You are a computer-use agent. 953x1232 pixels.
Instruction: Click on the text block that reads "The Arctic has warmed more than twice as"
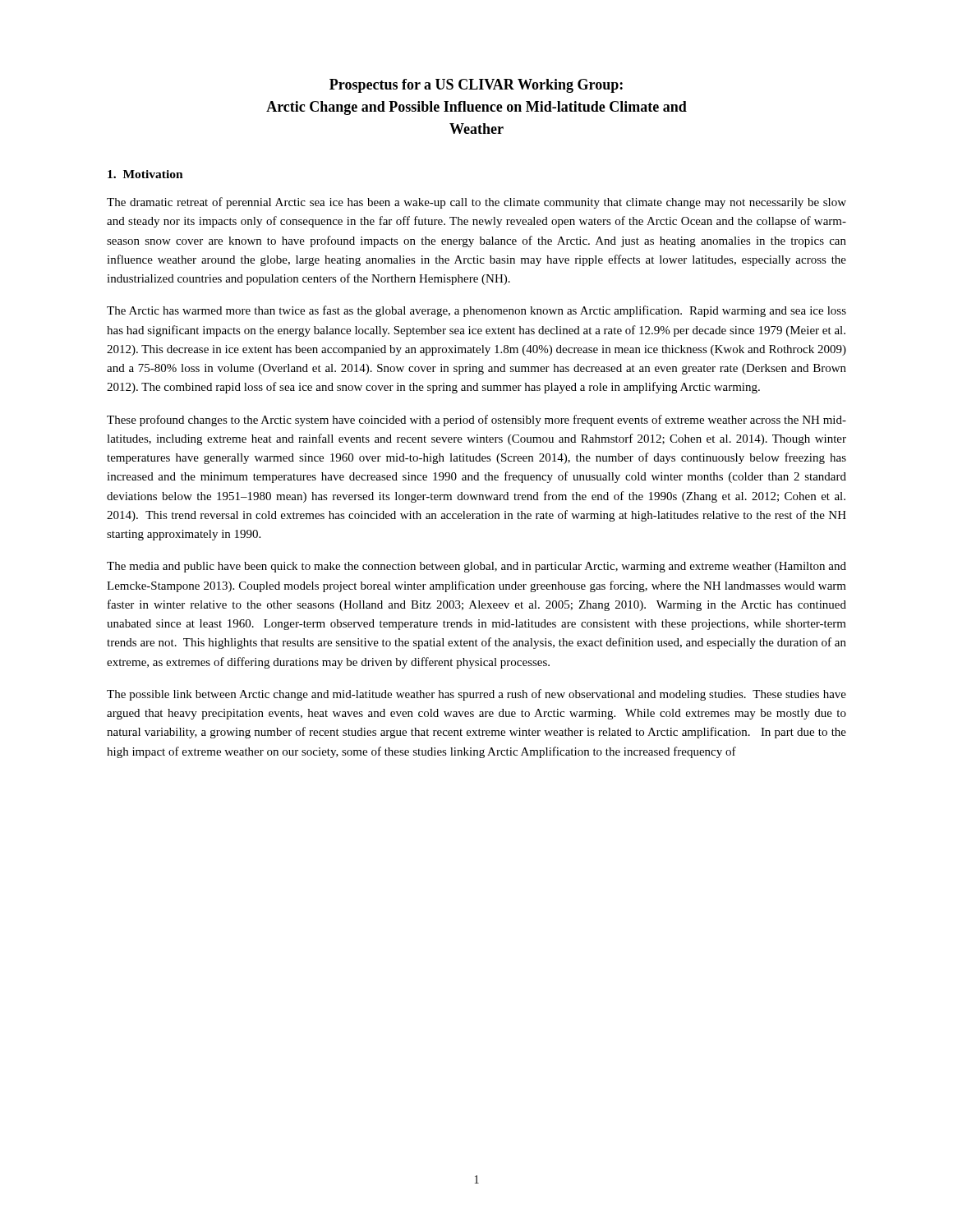click(x=476, y=349)
